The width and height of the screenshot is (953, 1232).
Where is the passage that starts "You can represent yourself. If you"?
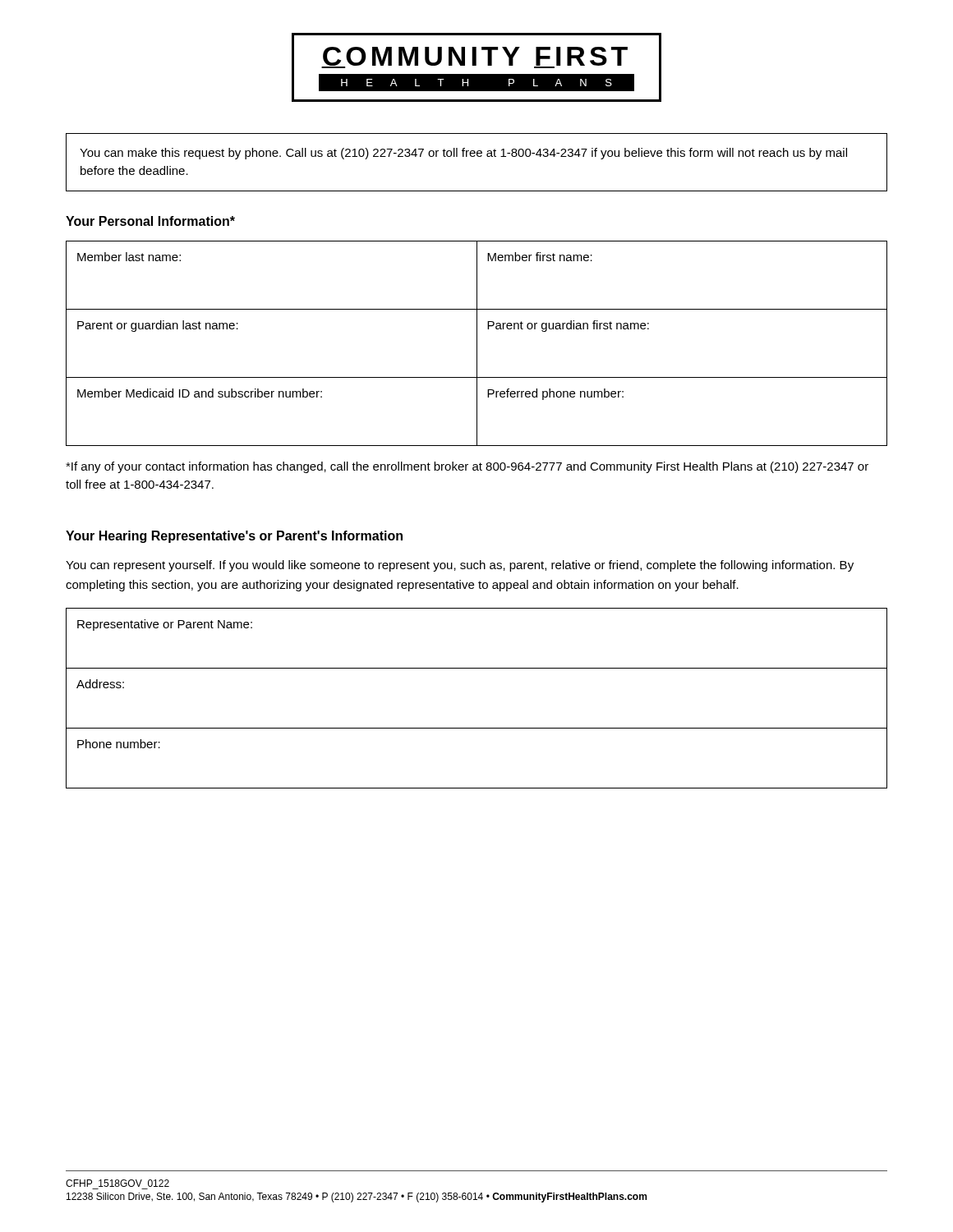tap(460, 574)
